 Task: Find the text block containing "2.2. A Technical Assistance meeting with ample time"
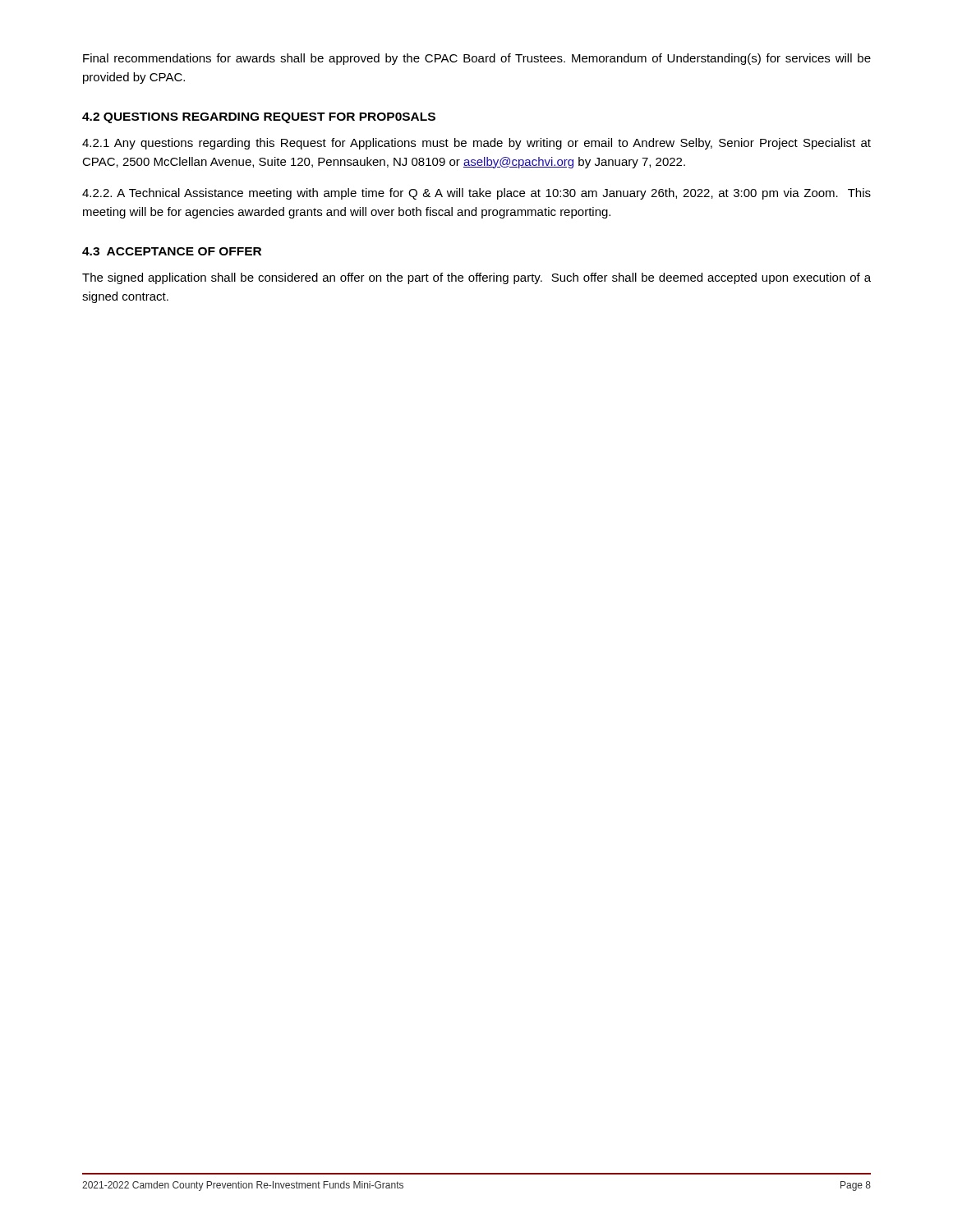click(476, 202)
